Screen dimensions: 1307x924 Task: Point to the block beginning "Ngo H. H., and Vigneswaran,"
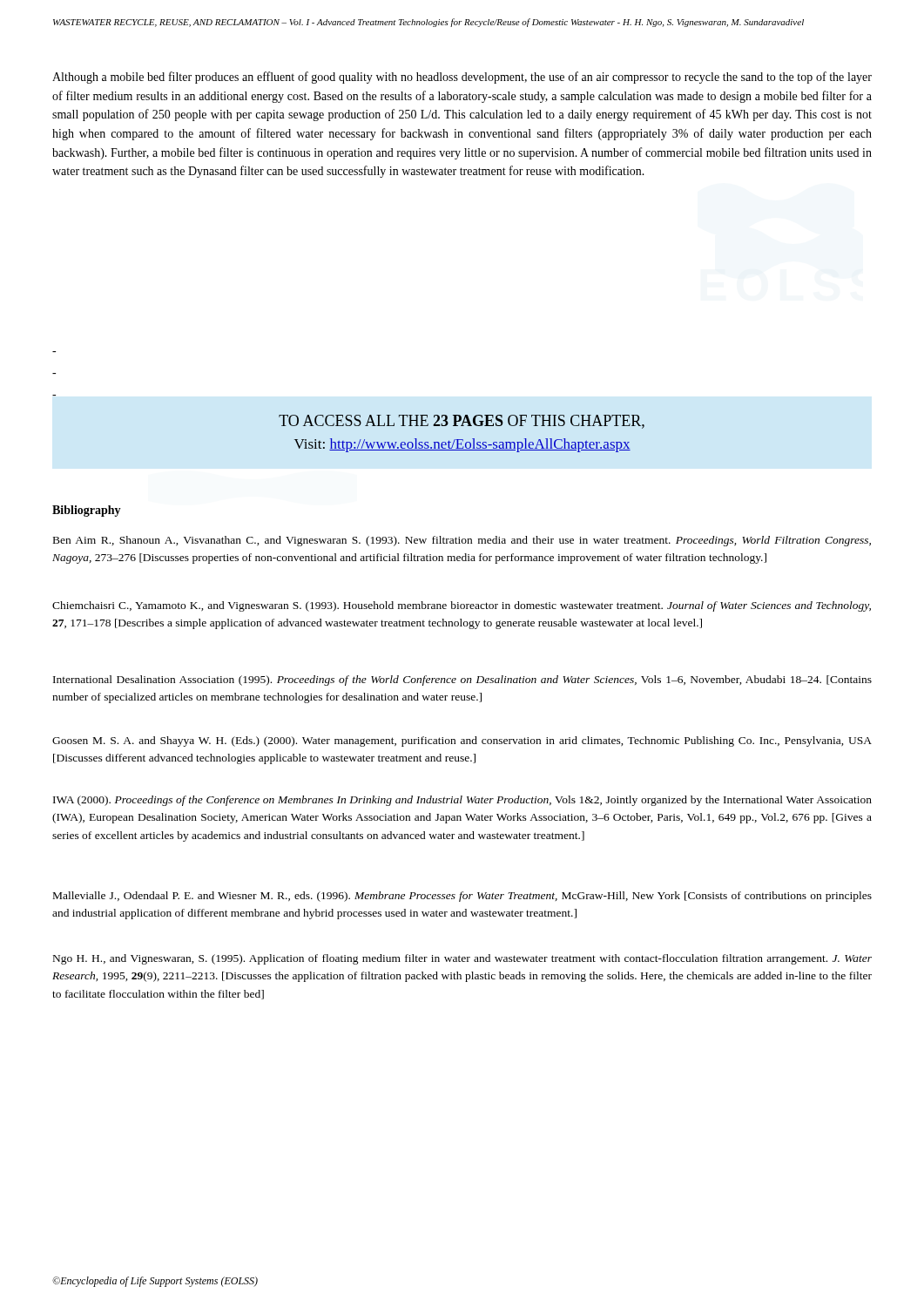[462, 976]
